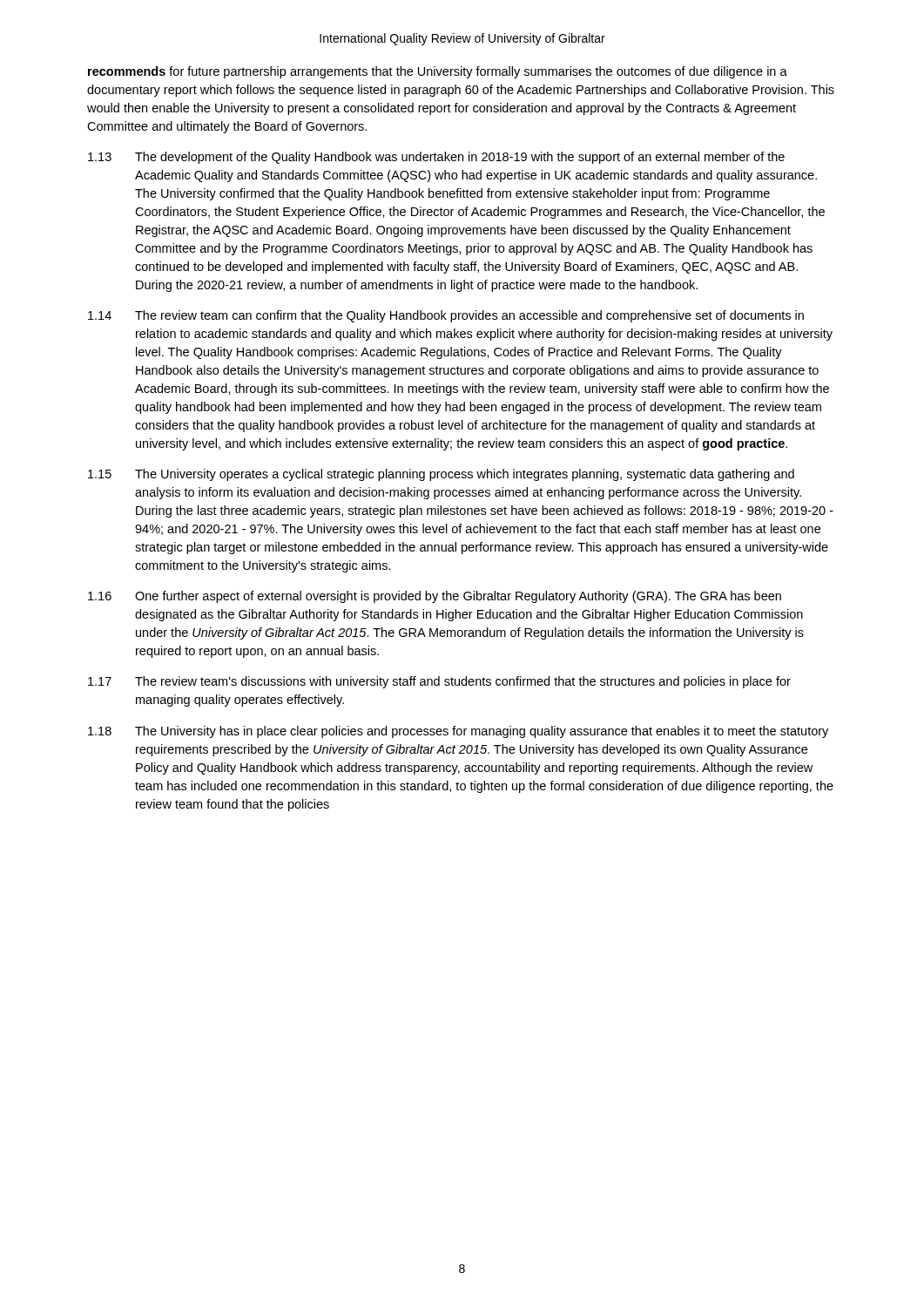Find the text block that says "13 The development of"
The width and height of the screenshot is (924, 1307).
click(462, 221)
